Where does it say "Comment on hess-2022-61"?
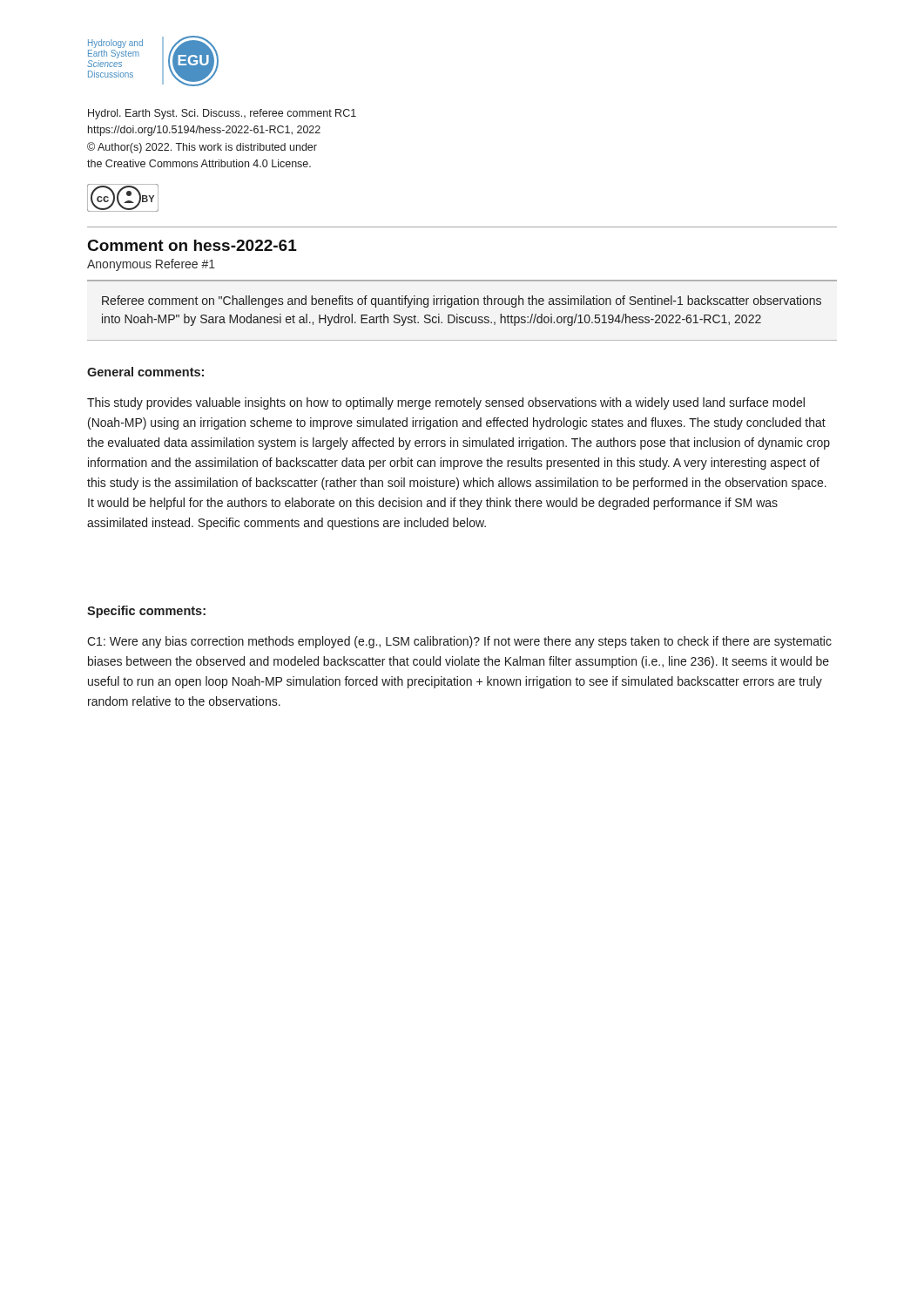The height and width of the screenshot is (1307, 924). (x=192, y=245)
